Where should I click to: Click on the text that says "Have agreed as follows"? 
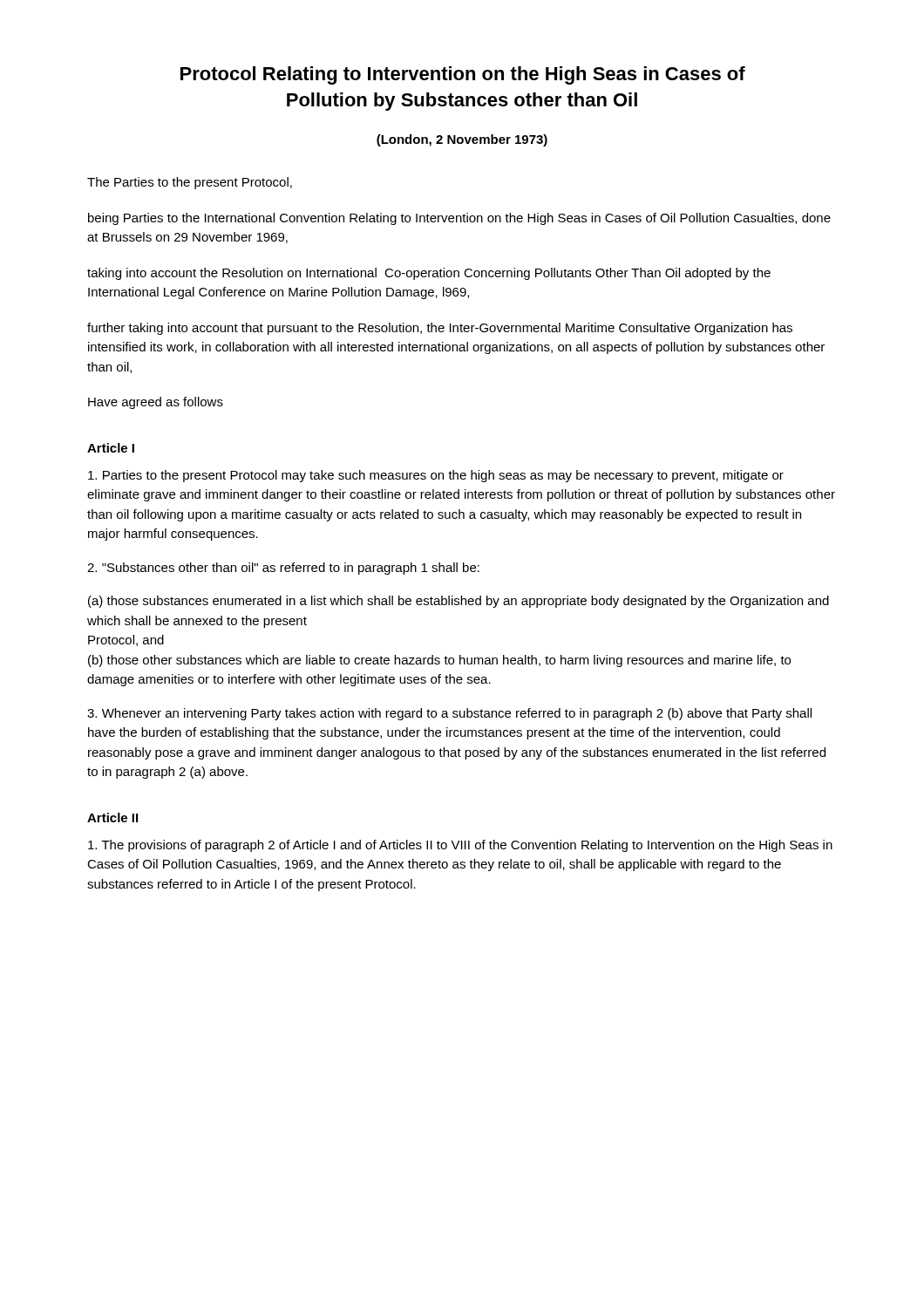point(155,402)
